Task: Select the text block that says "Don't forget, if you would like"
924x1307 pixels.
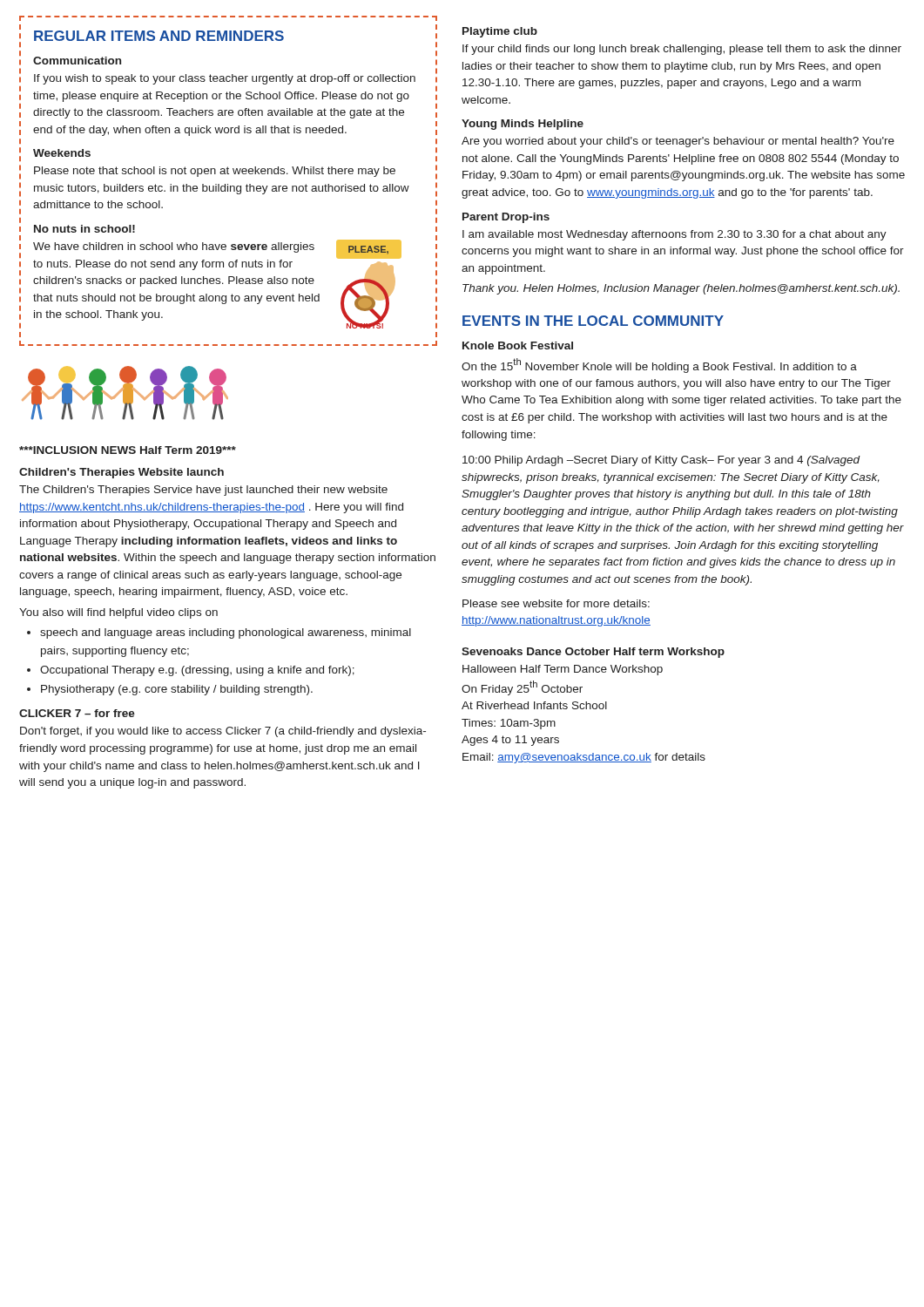Action: click(223, 757)
